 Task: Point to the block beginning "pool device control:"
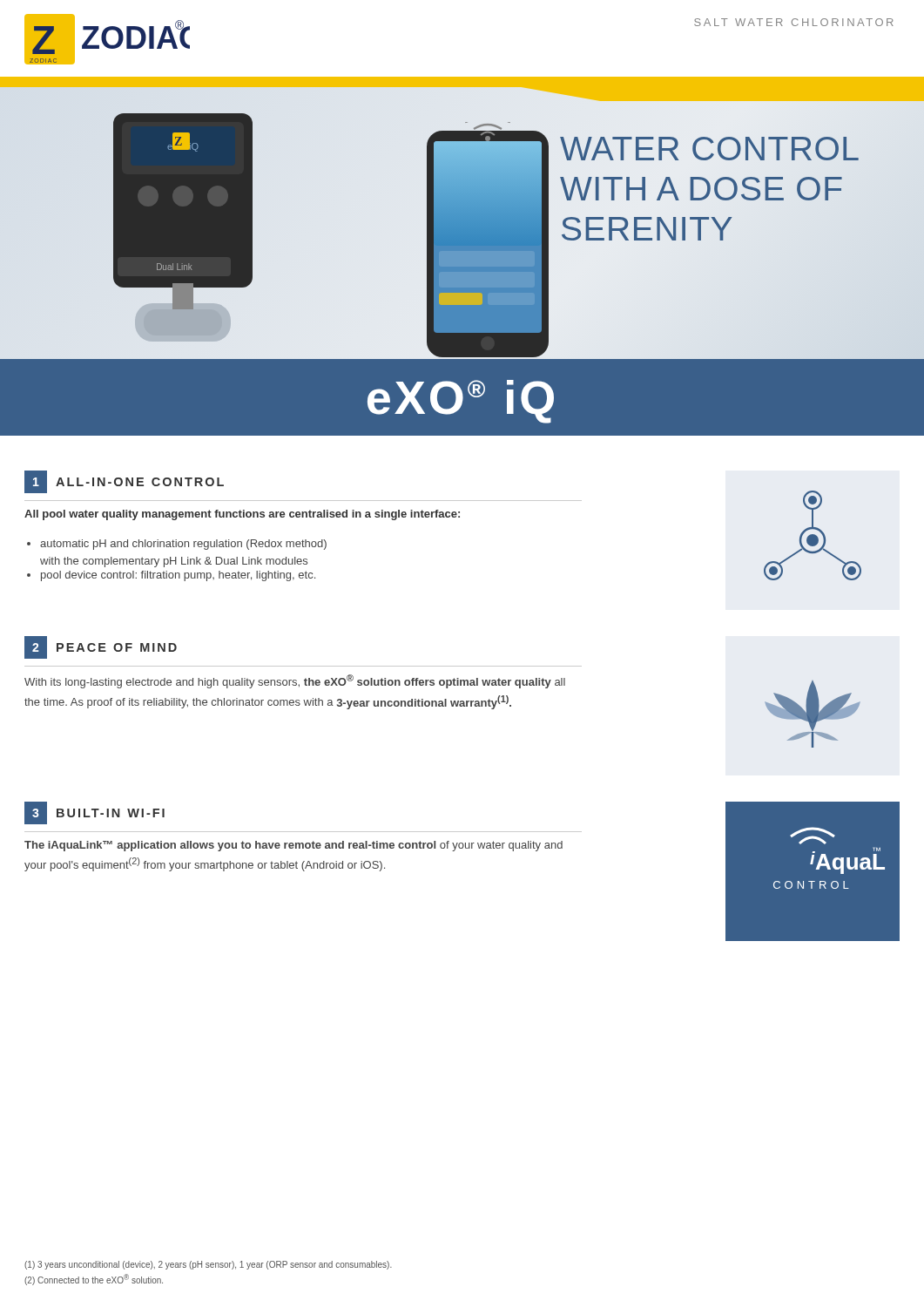click(x=294, y=575)
